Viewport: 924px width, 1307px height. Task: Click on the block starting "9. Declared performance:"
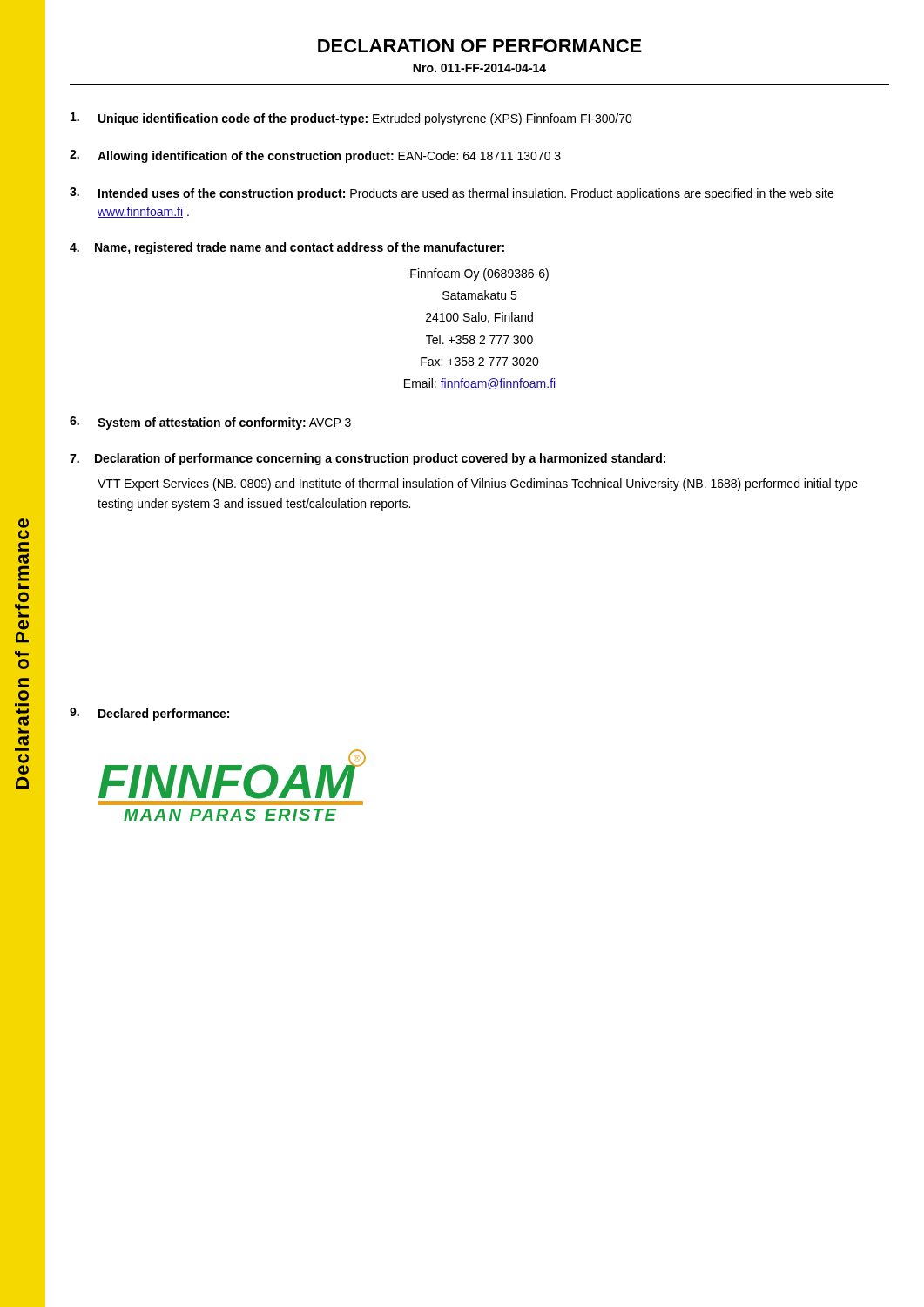point(149,714)
